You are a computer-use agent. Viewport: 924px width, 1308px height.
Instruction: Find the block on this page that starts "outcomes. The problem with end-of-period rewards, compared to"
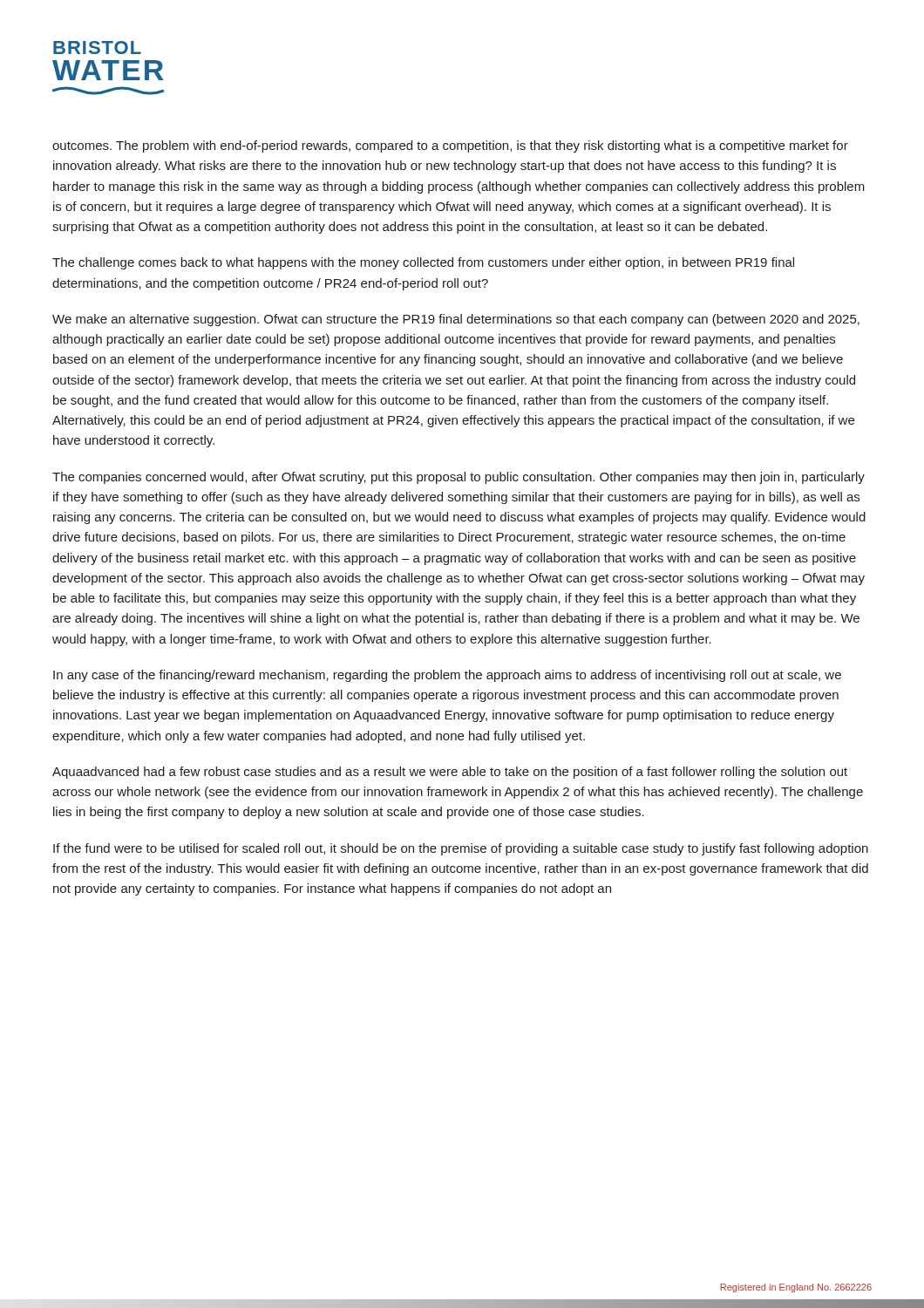pos(462,186)
